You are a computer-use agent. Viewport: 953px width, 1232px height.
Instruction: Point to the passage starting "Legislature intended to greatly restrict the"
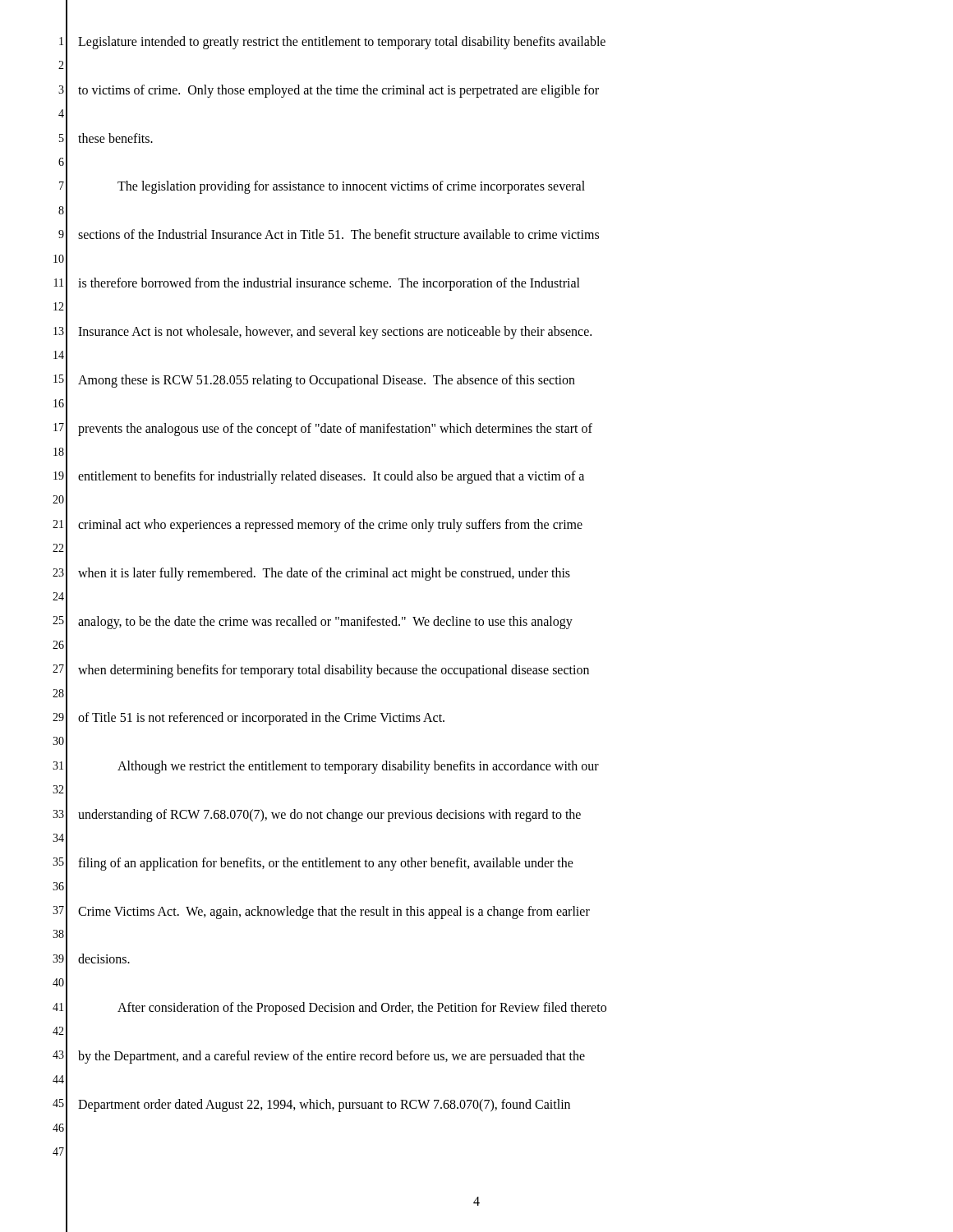point(493,585)
